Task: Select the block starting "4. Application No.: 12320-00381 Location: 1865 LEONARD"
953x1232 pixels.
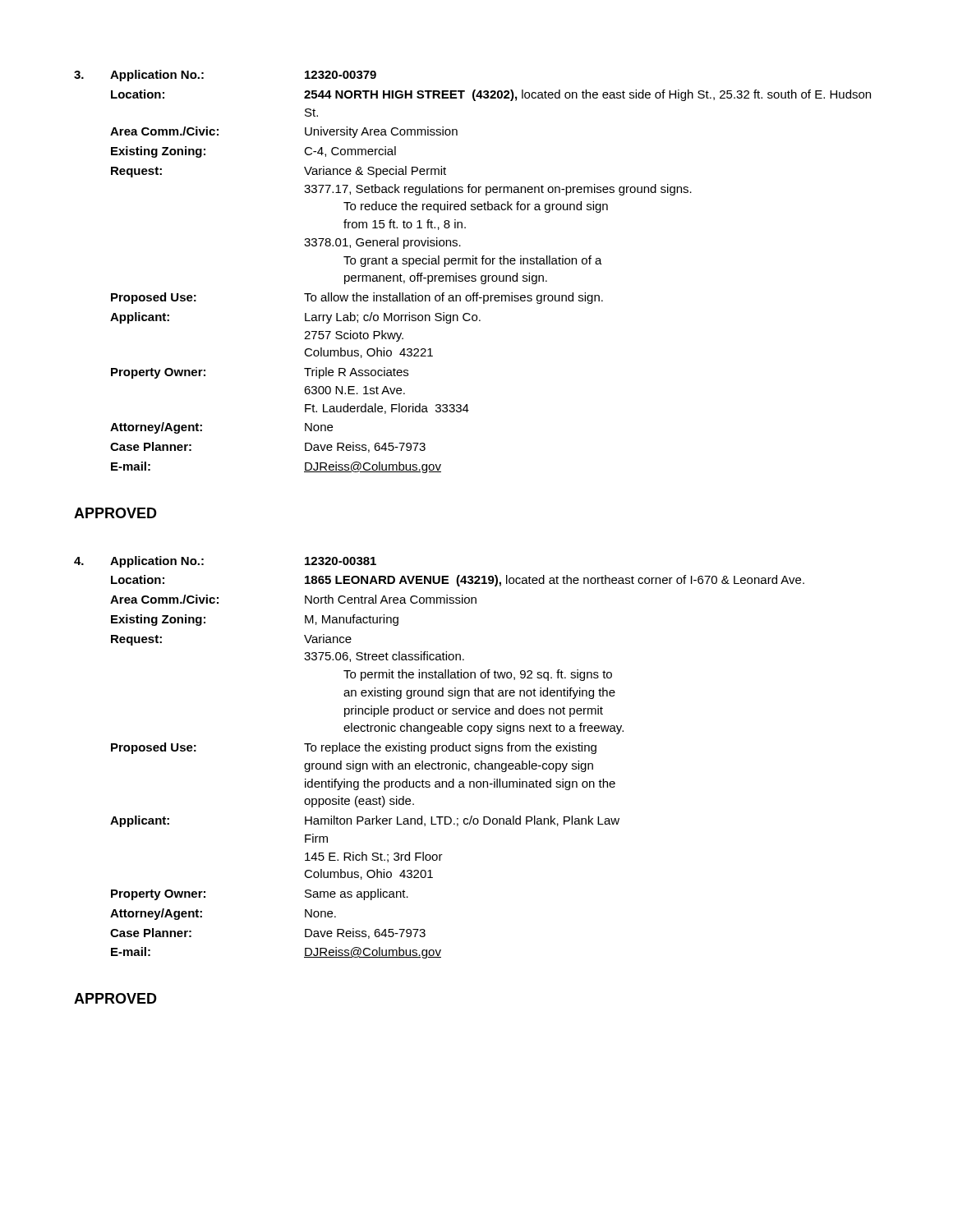Action: pos(476,756)
